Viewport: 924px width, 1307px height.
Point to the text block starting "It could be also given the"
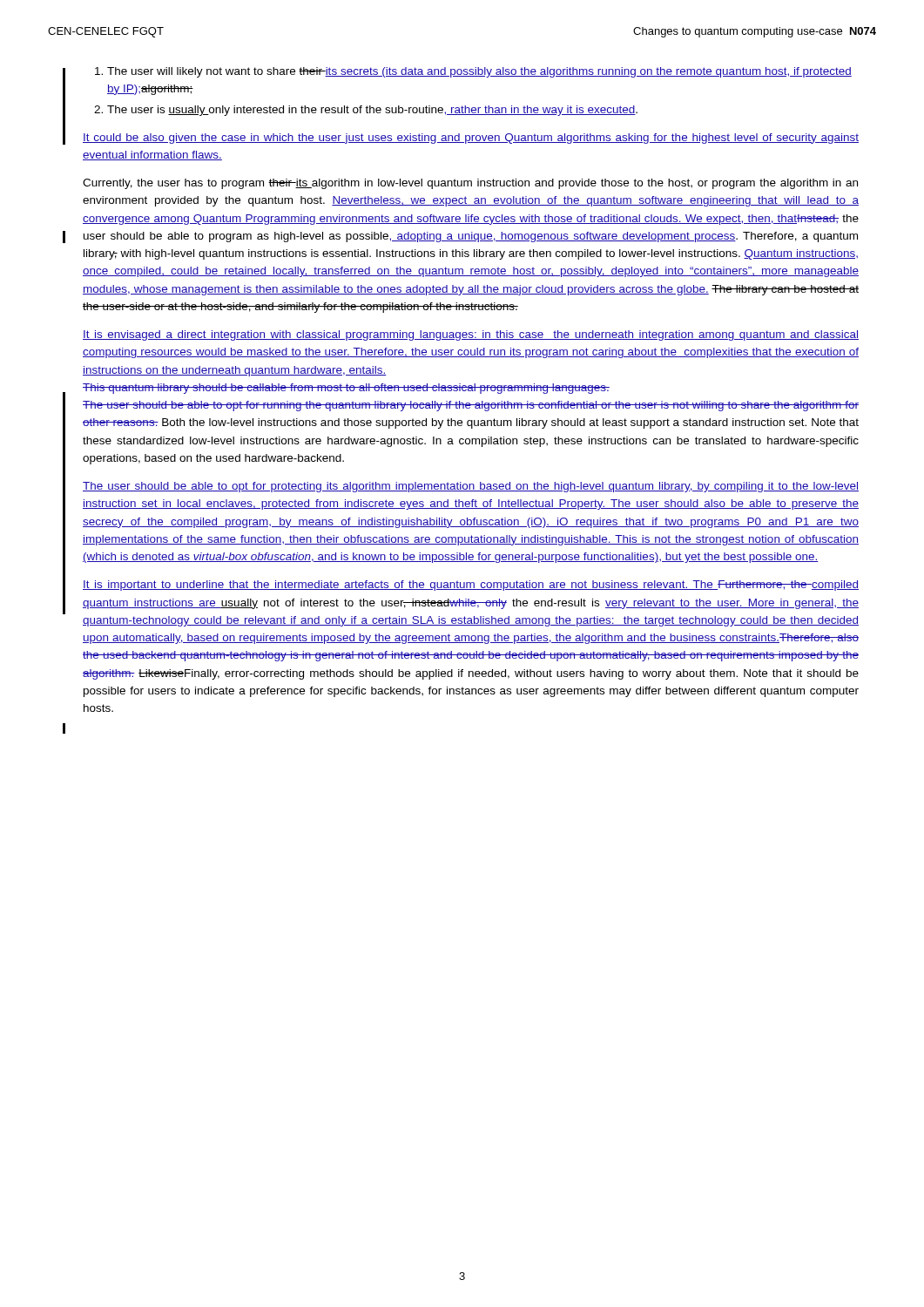click(x=471, y=146)
